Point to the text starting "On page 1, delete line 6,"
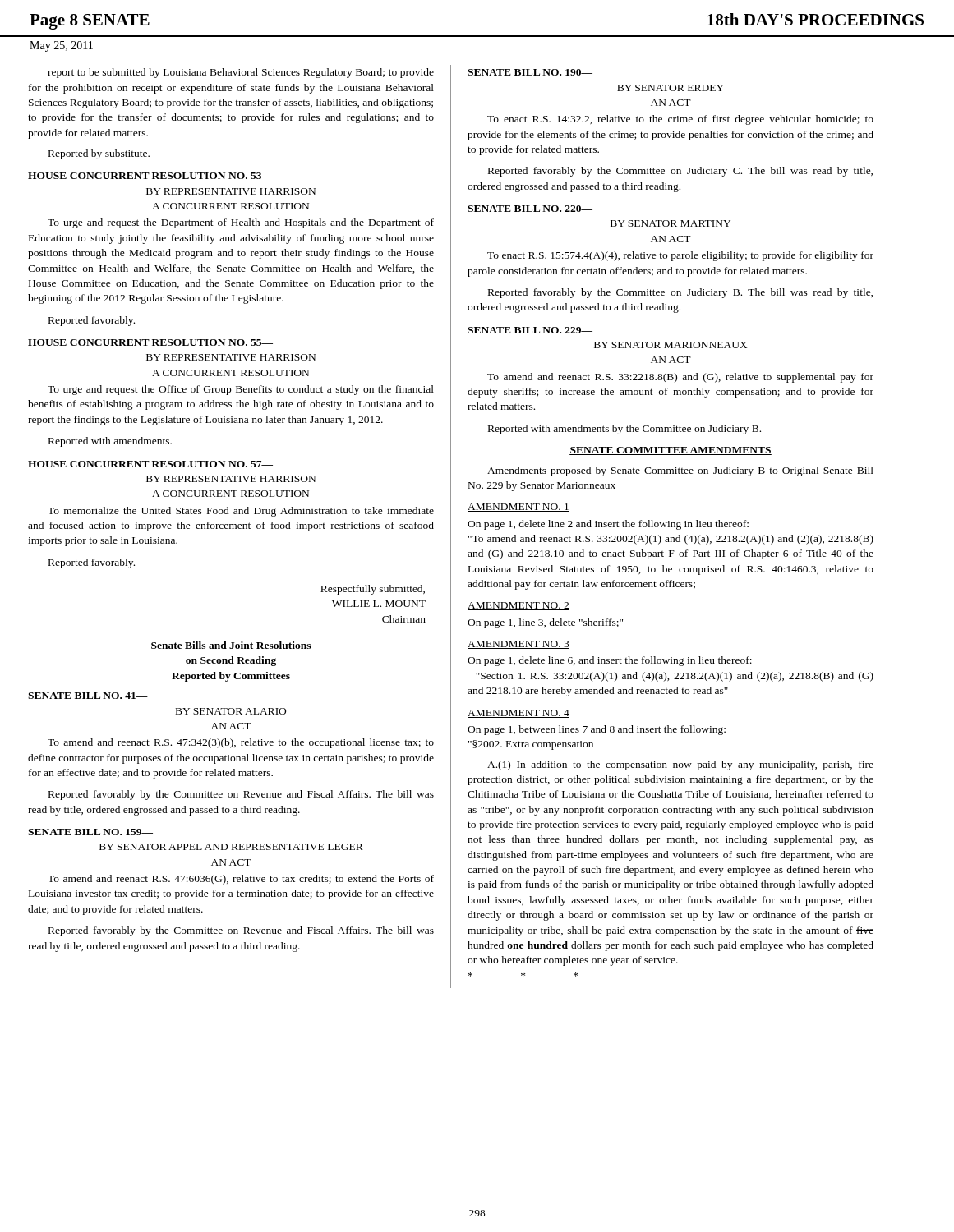 671,675
